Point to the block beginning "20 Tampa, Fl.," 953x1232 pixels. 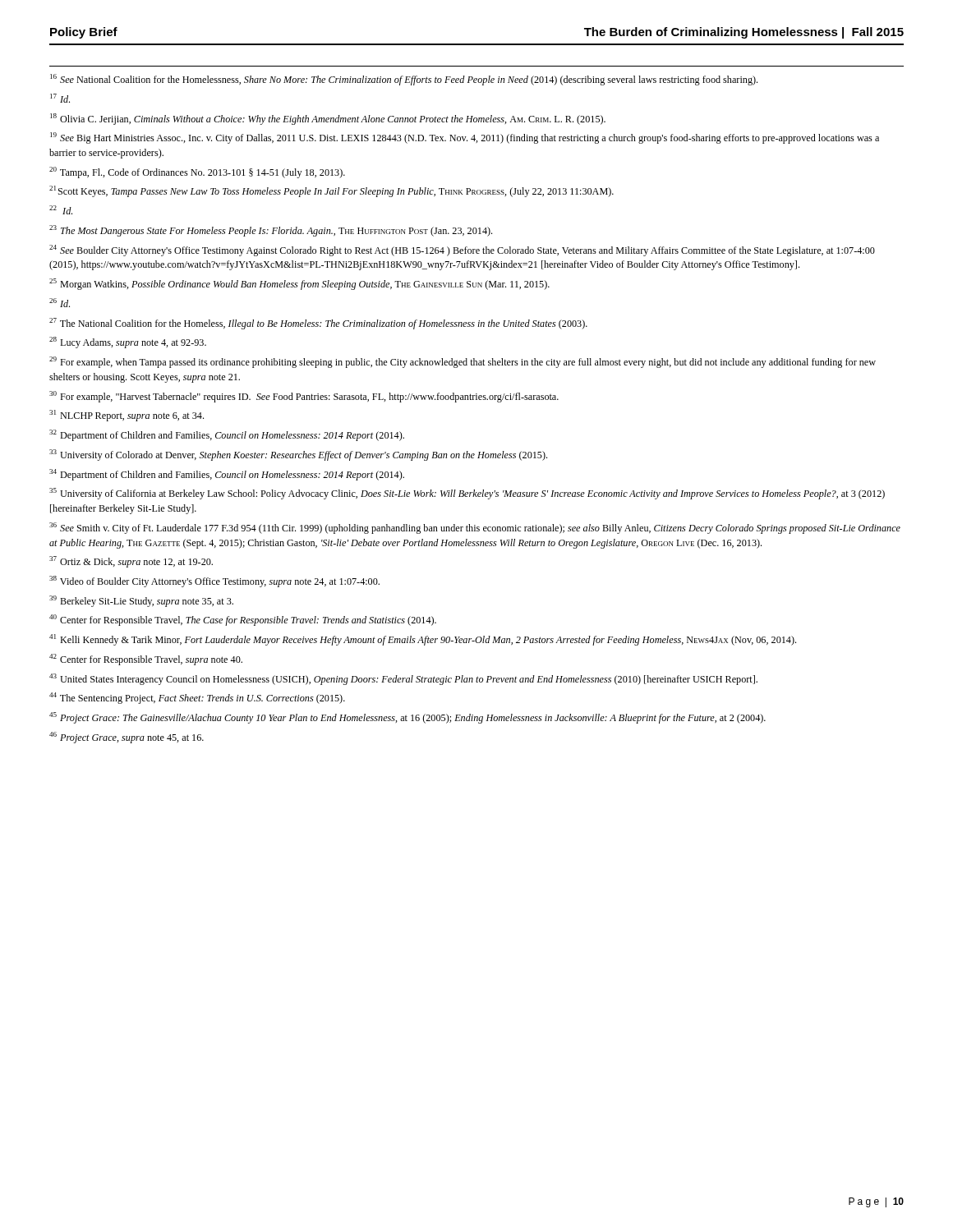click(197, 171)
